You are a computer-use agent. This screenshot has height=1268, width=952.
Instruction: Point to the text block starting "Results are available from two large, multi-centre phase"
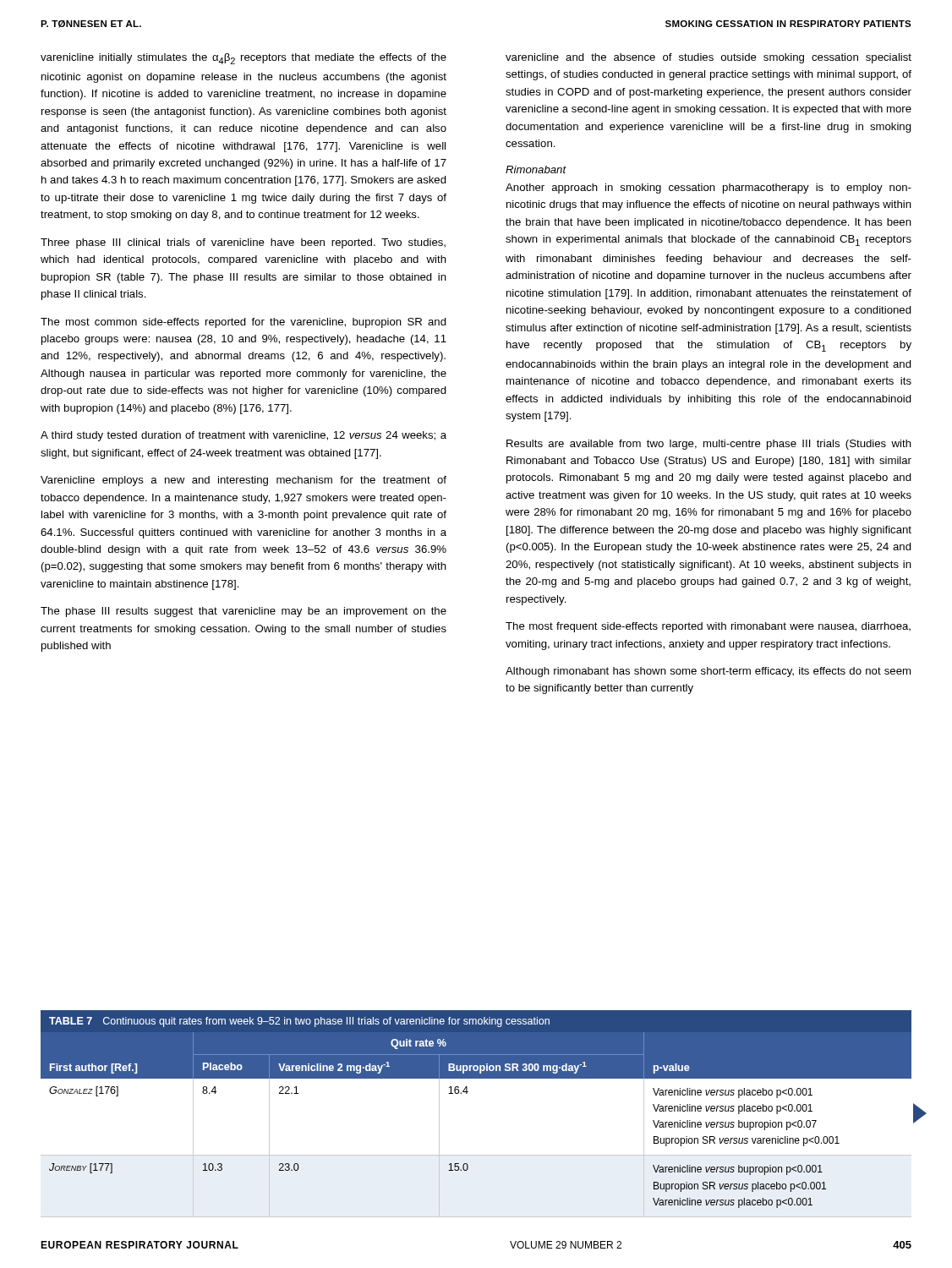[x=709, y=521]
